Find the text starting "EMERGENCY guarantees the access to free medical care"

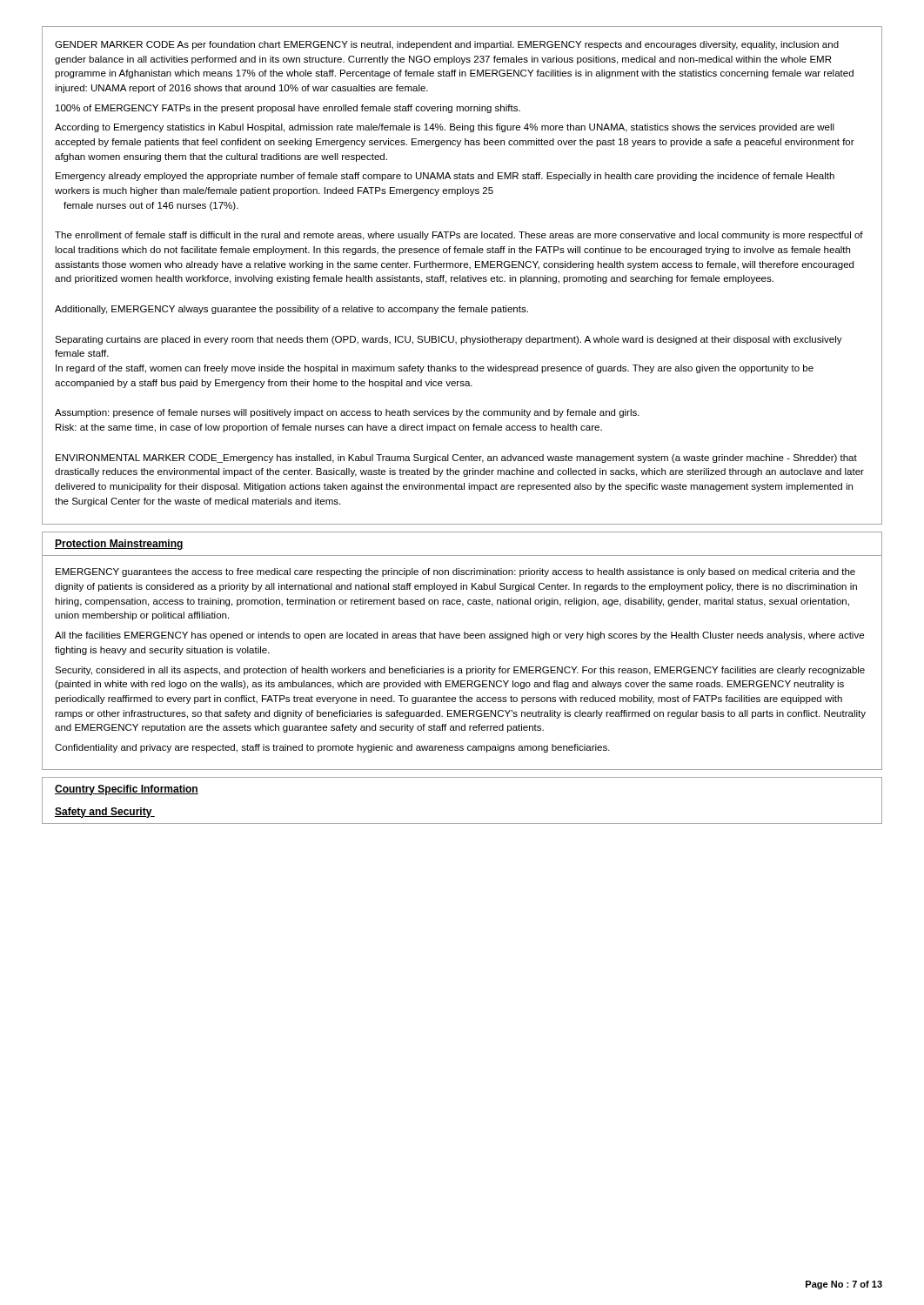pos(462,660)
